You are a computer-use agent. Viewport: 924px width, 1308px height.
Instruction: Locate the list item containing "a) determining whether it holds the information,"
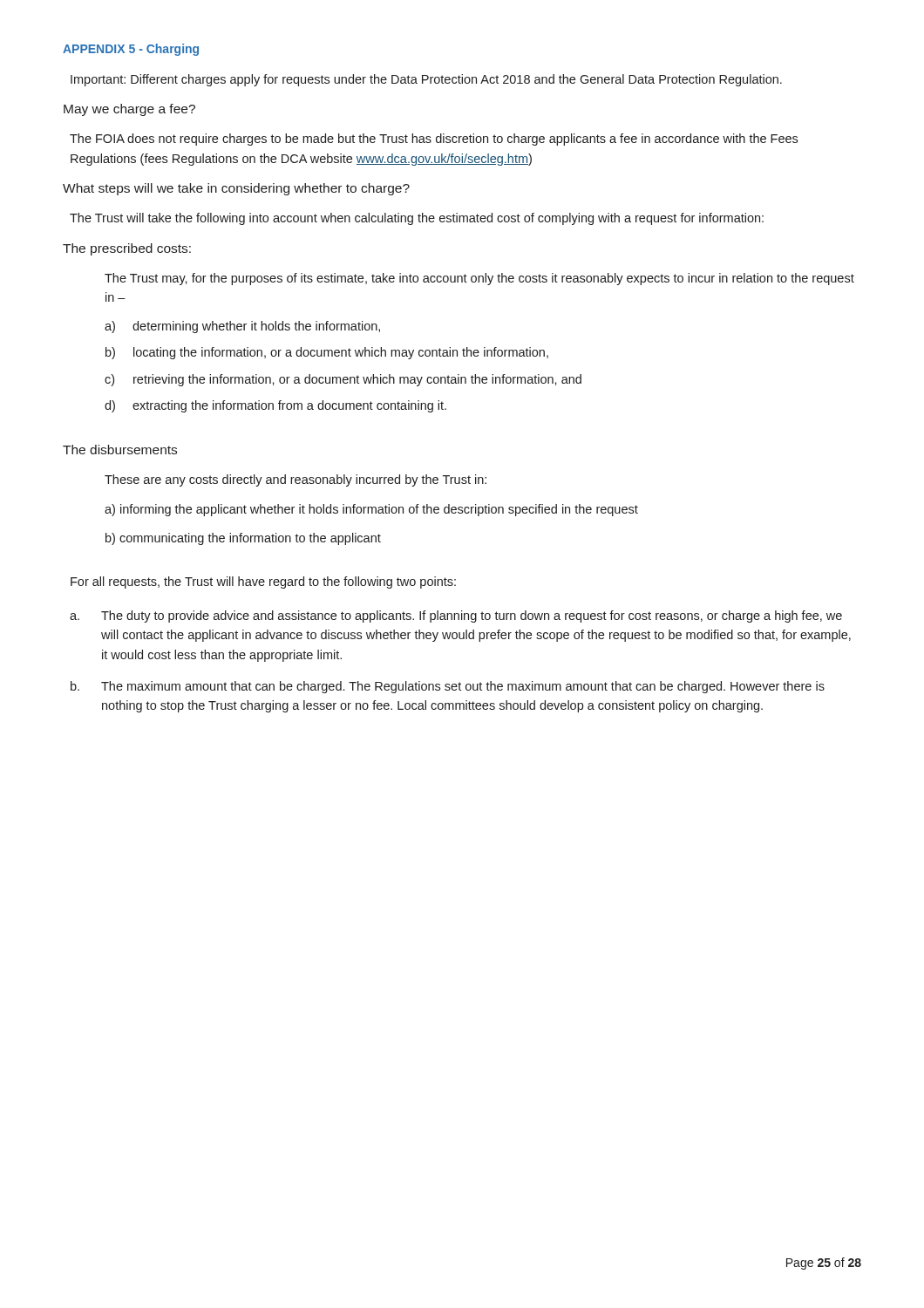click(x=243, y=326)
